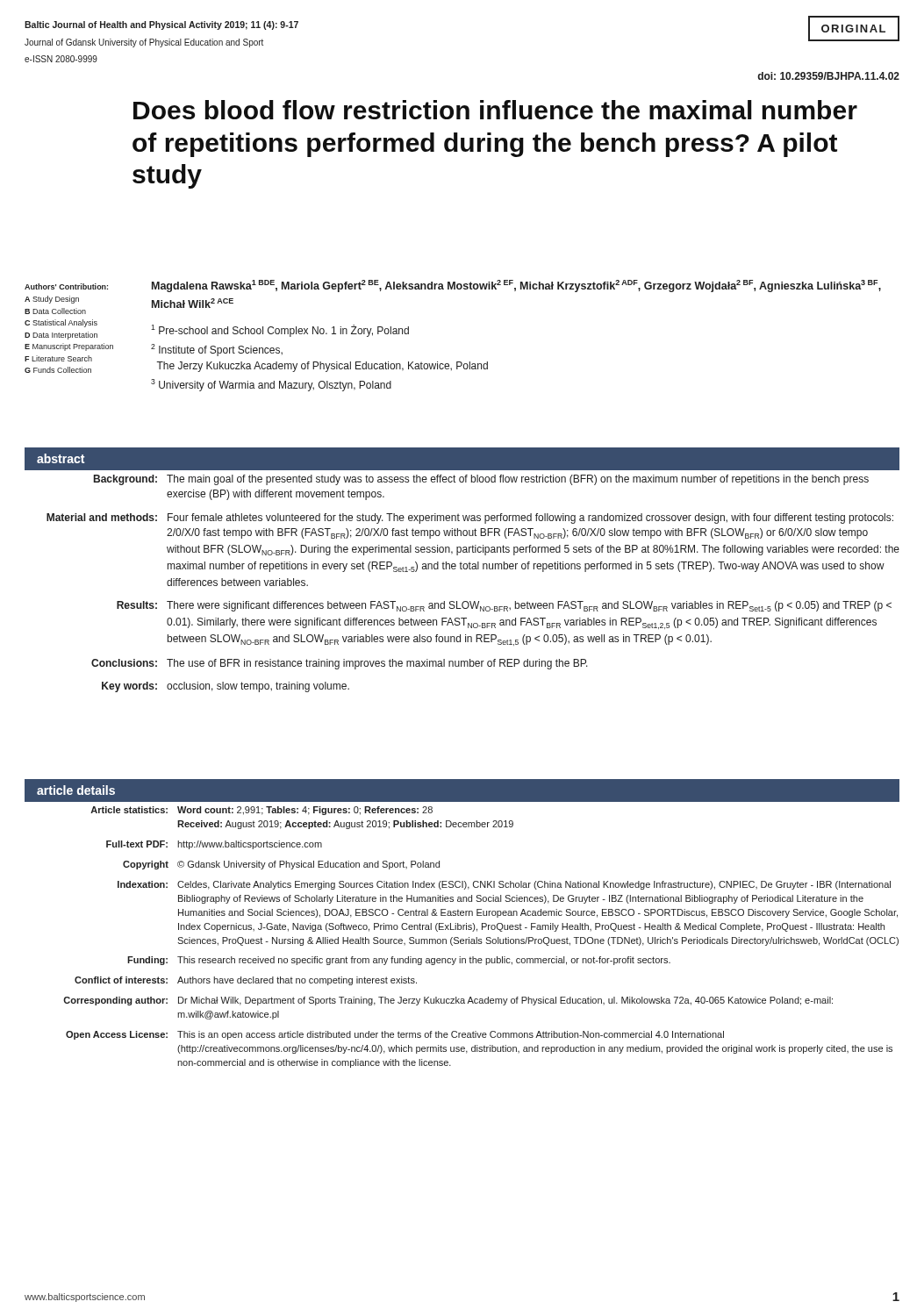Screen dimensions: 1316x924
Task: Select the region starting "Background: The main goal"
Action: [481, 480]
